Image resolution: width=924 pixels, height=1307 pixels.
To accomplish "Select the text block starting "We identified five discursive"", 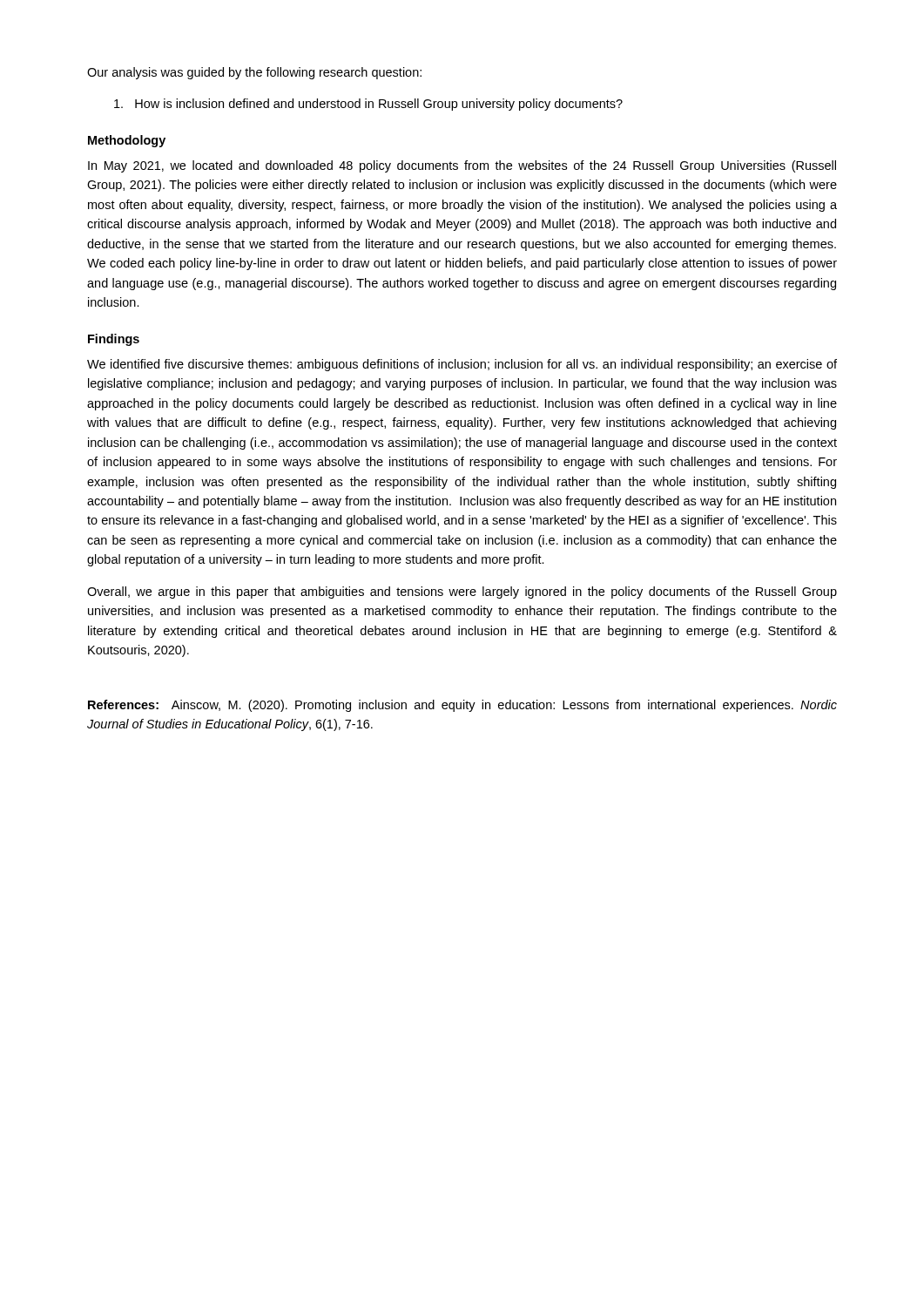I will (x=462, y=462).
